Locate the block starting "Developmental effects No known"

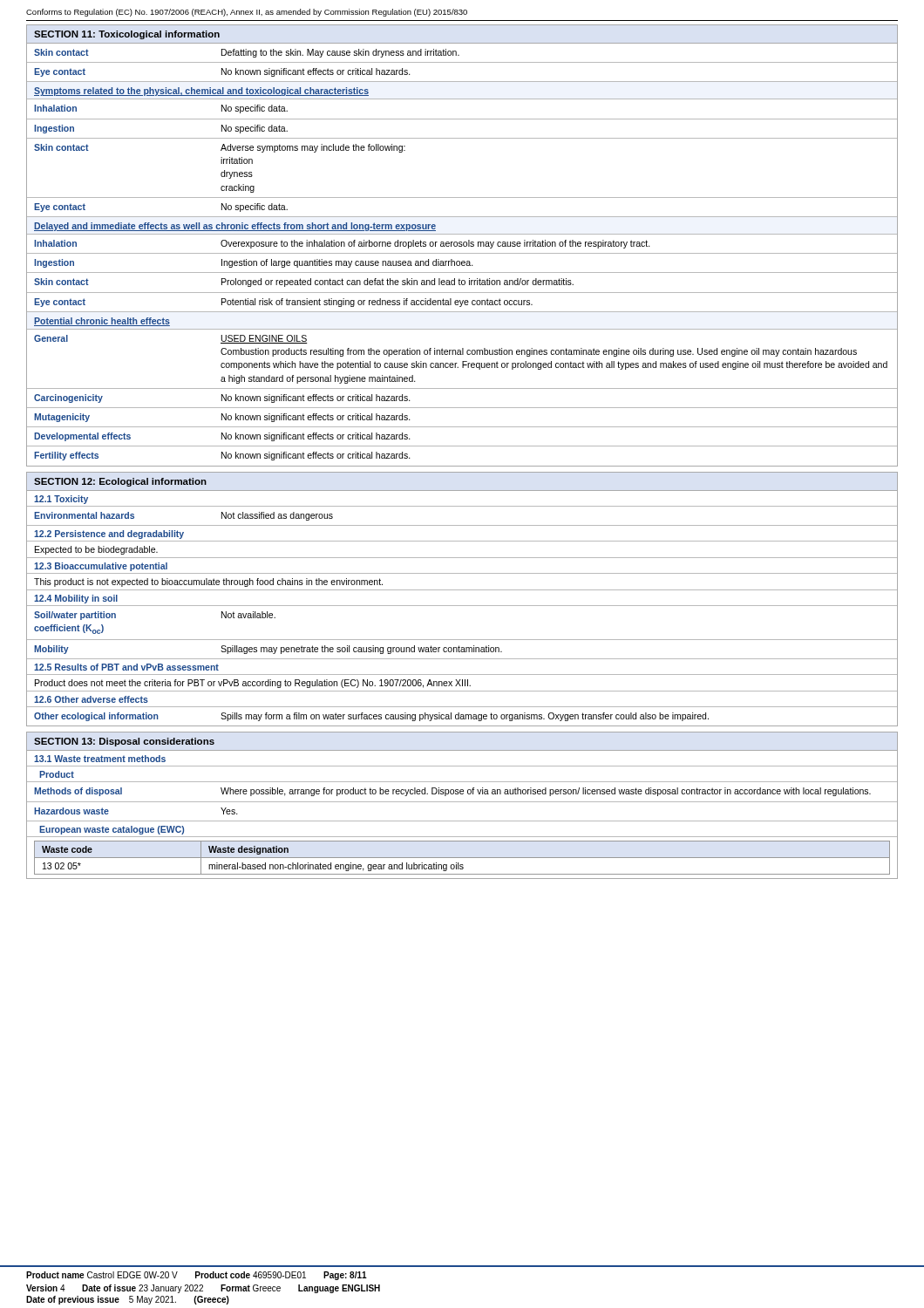click(x=462, y=437)
